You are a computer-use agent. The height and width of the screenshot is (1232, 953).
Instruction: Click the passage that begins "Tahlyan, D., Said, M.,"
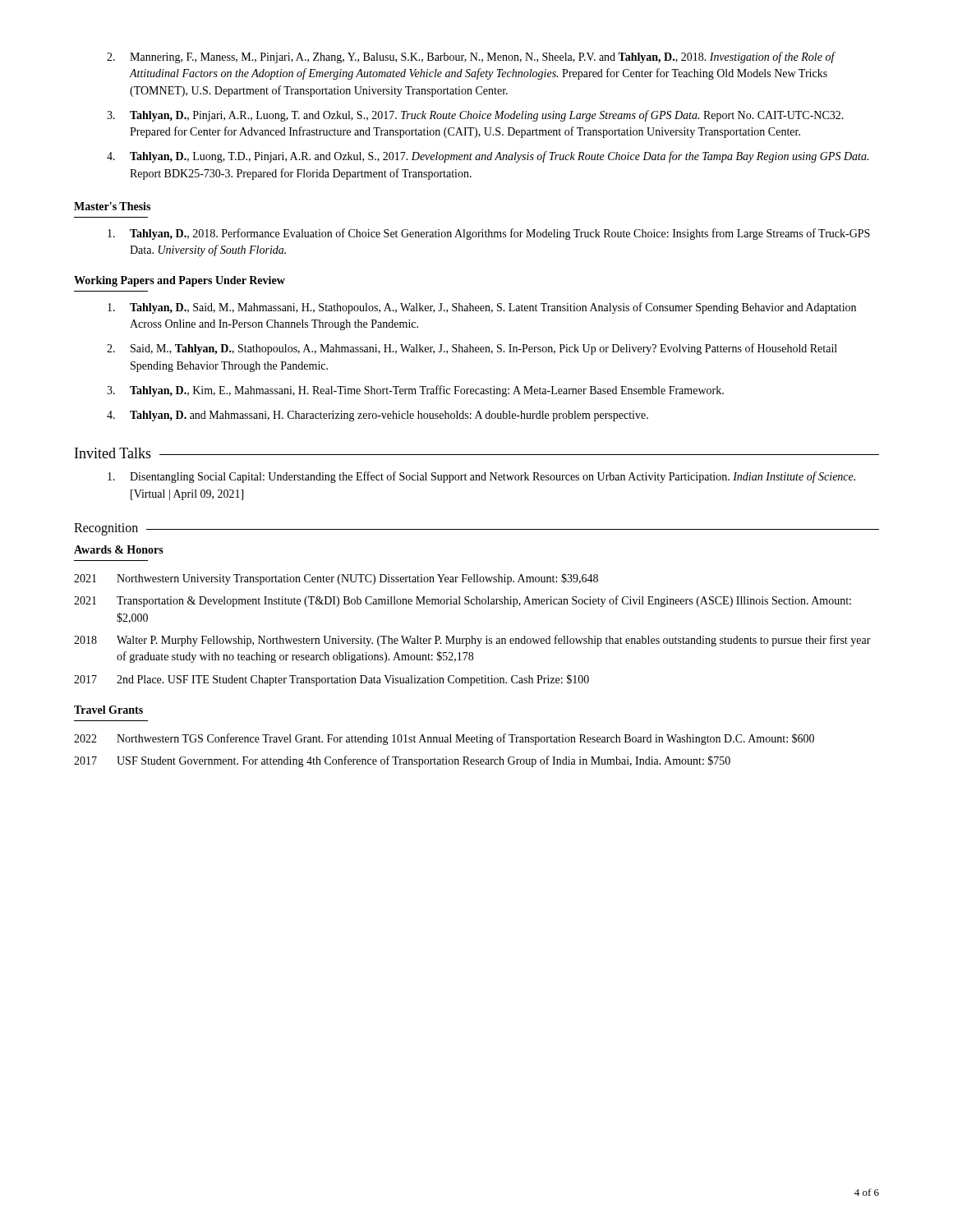pos(493,316)
